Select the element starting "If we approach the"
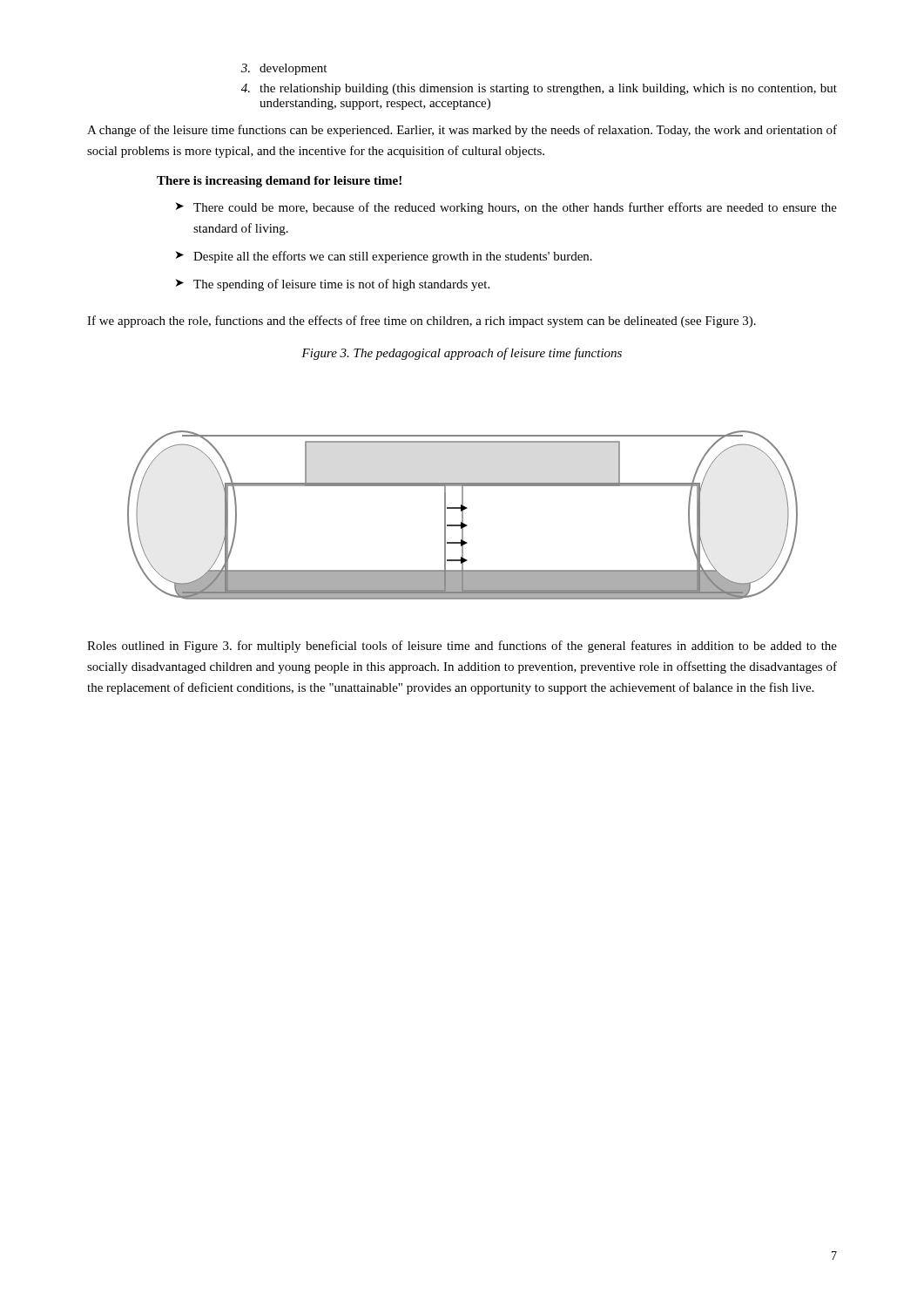Image resolution: width=924 pixels, height=1307 pixels. point(422,321)
